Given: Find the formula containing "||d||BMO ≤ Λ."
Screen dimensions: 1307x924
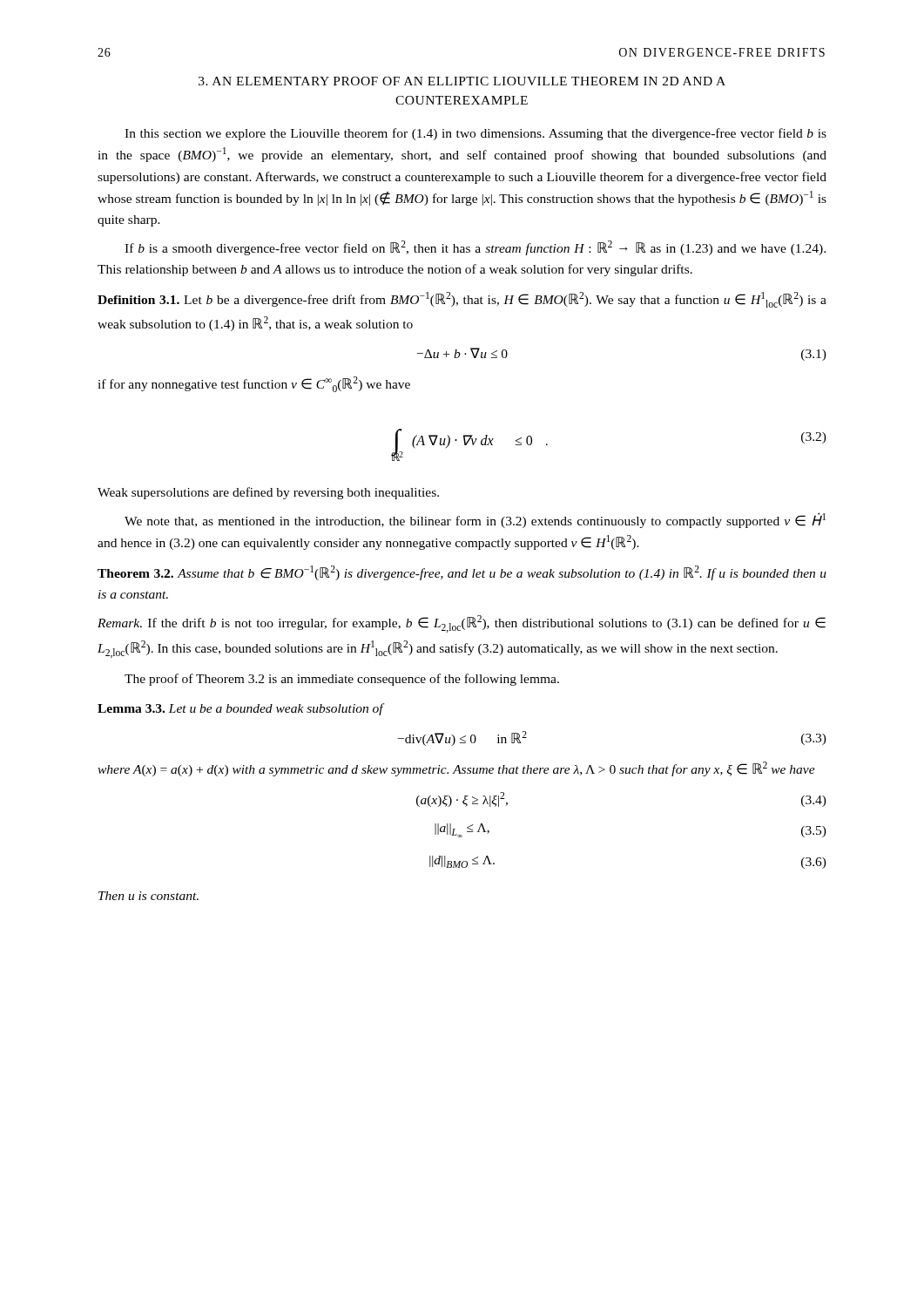Looking at the screenshot, I should pyautogui.click(x=456, y=863).
